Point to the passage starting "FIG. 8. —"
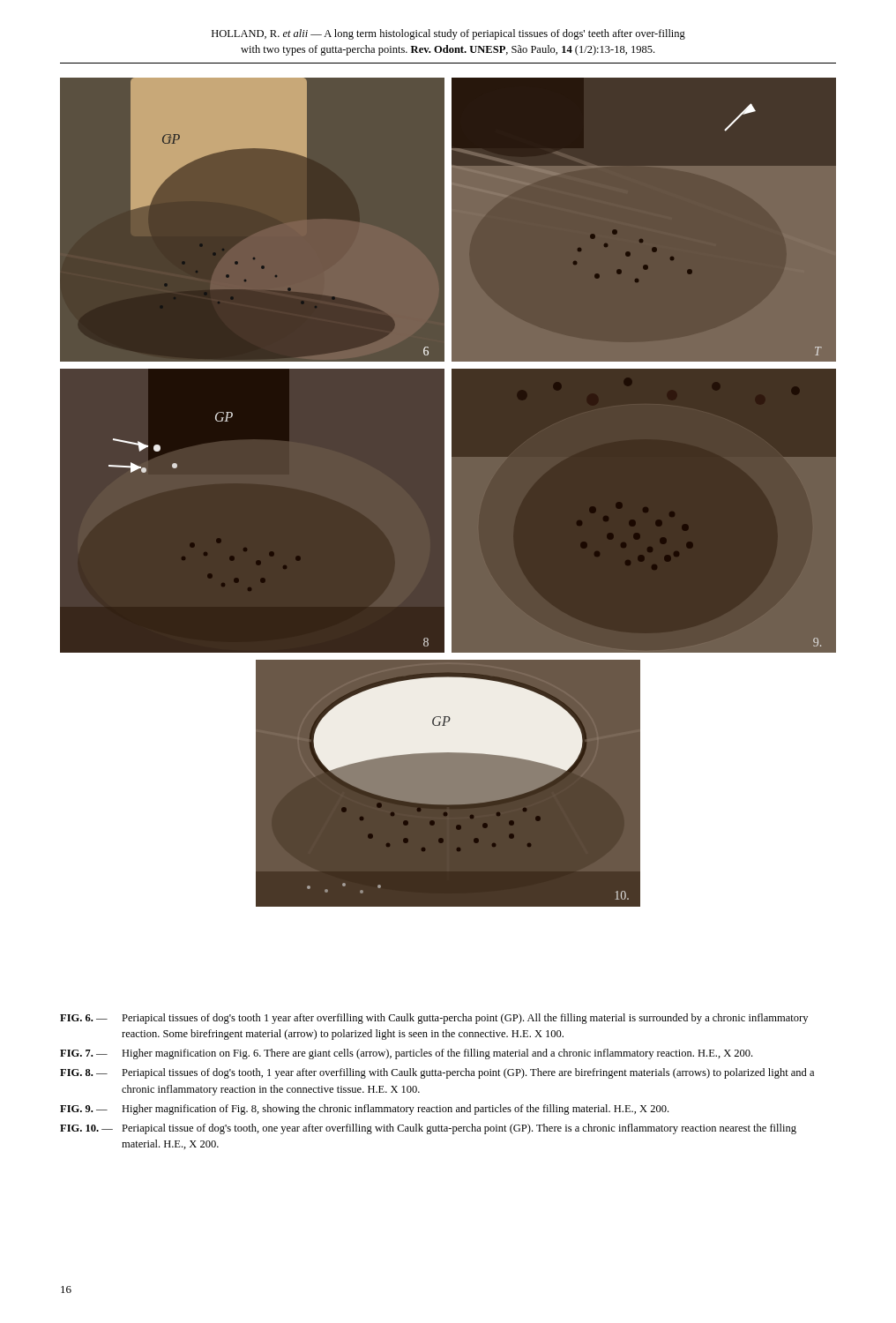896x1323 pixels. pyautogui.click(x=448, y=1081)
